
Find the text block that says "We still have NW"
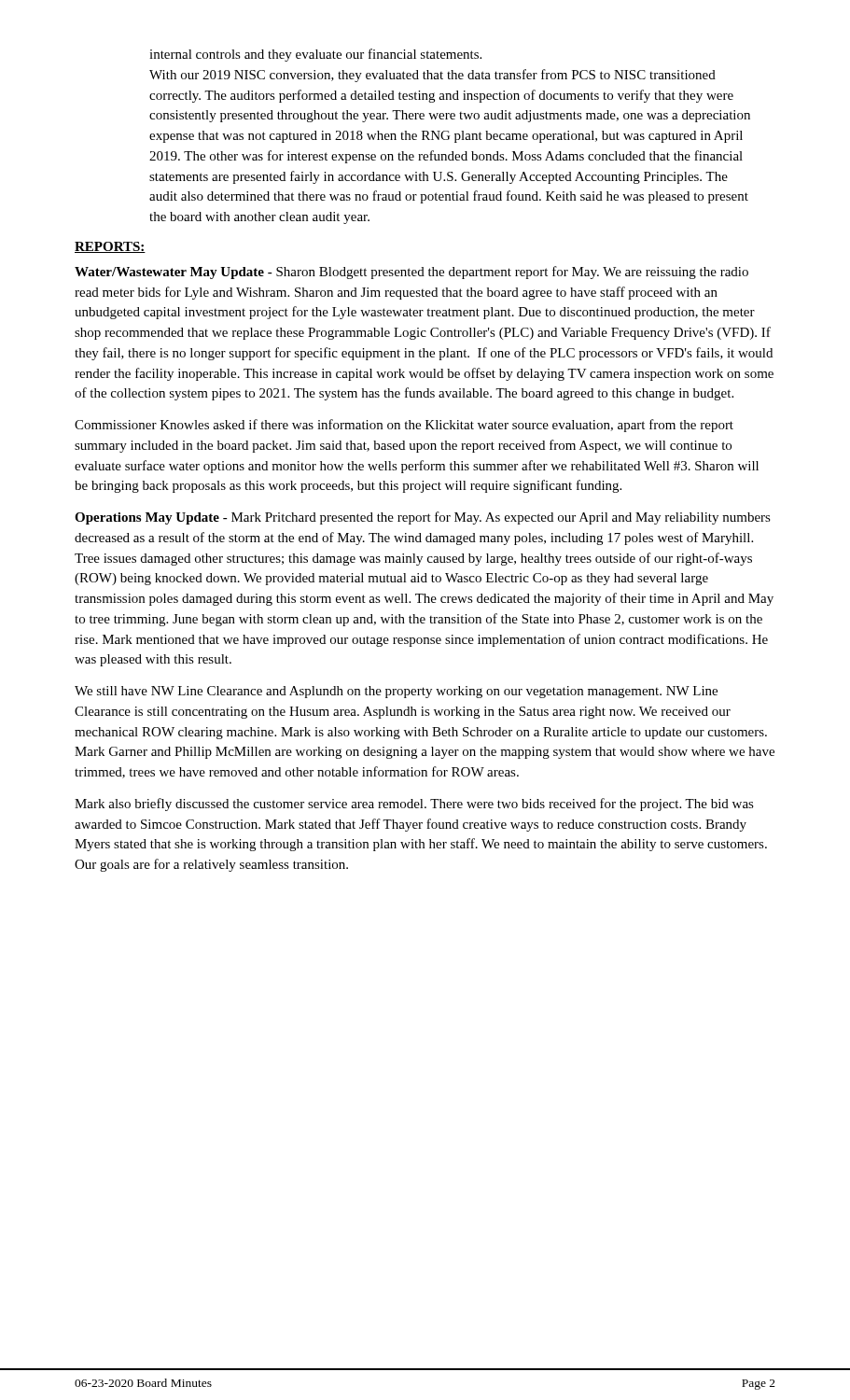(425, 732)
